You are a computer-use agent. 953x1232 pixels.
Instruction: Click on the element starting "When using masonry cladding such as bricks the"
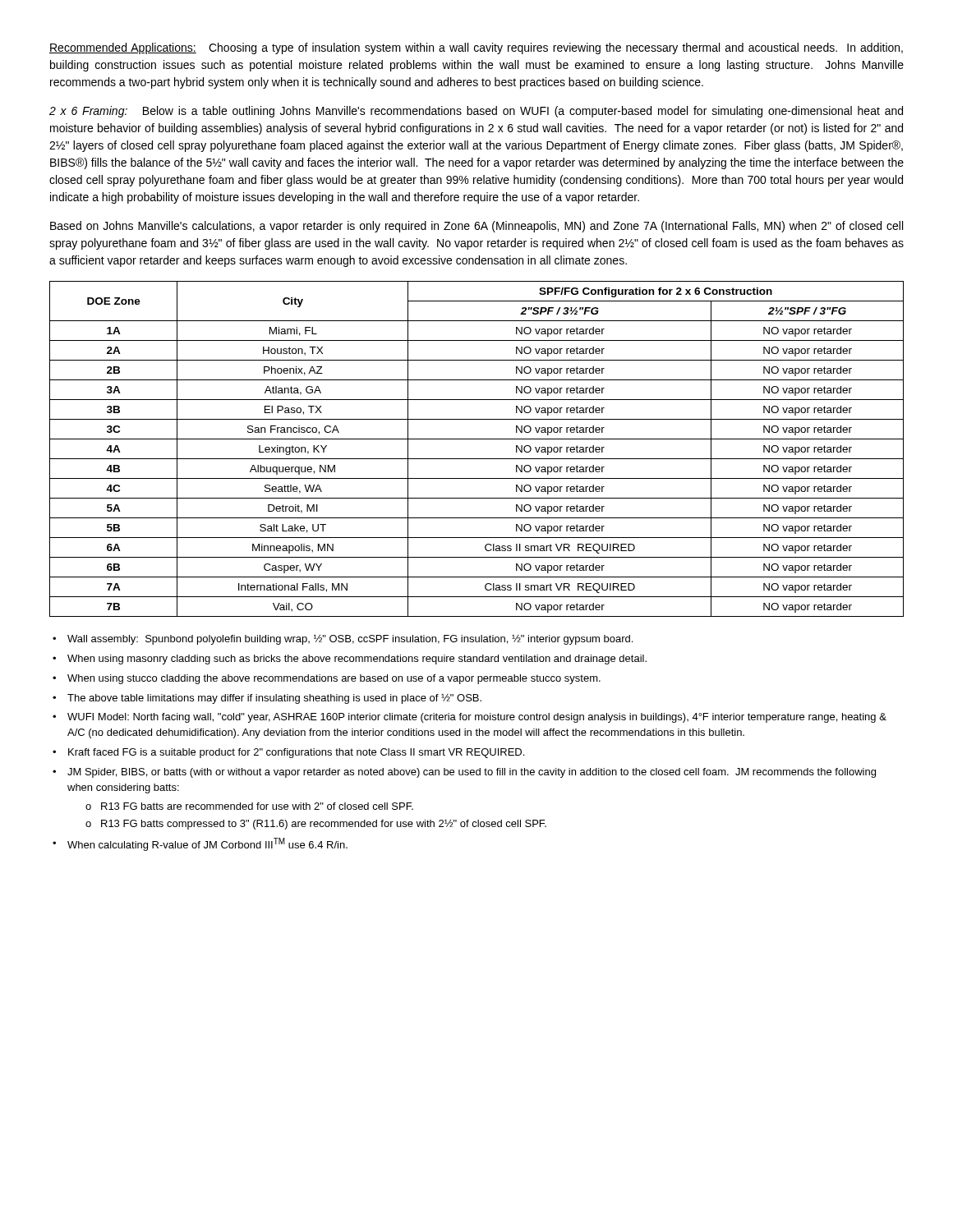click(357, 658)
